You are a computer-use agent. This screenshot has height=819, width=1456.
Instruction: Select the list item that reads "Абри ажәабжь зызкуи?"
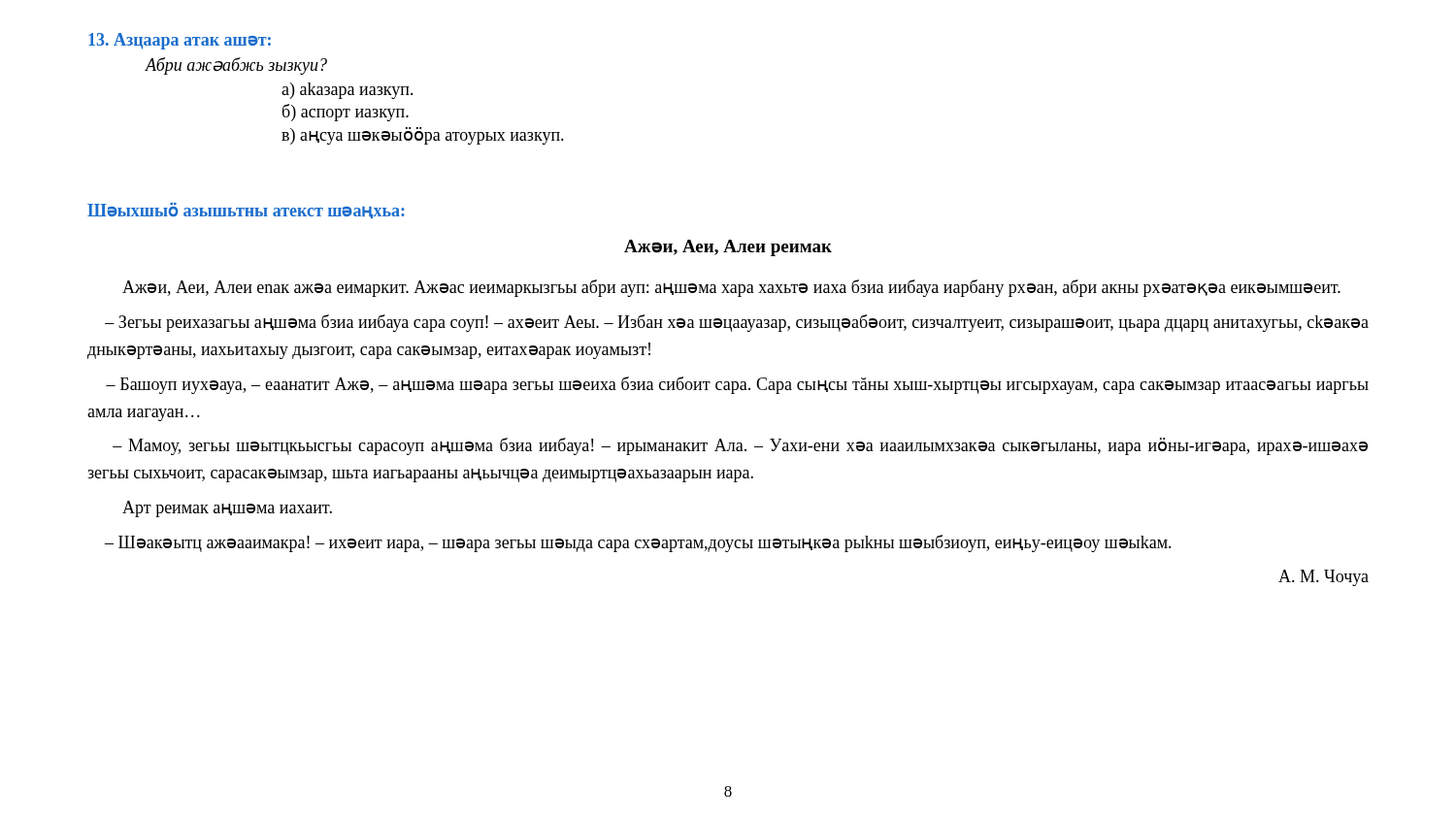click(x=236, y=65)
